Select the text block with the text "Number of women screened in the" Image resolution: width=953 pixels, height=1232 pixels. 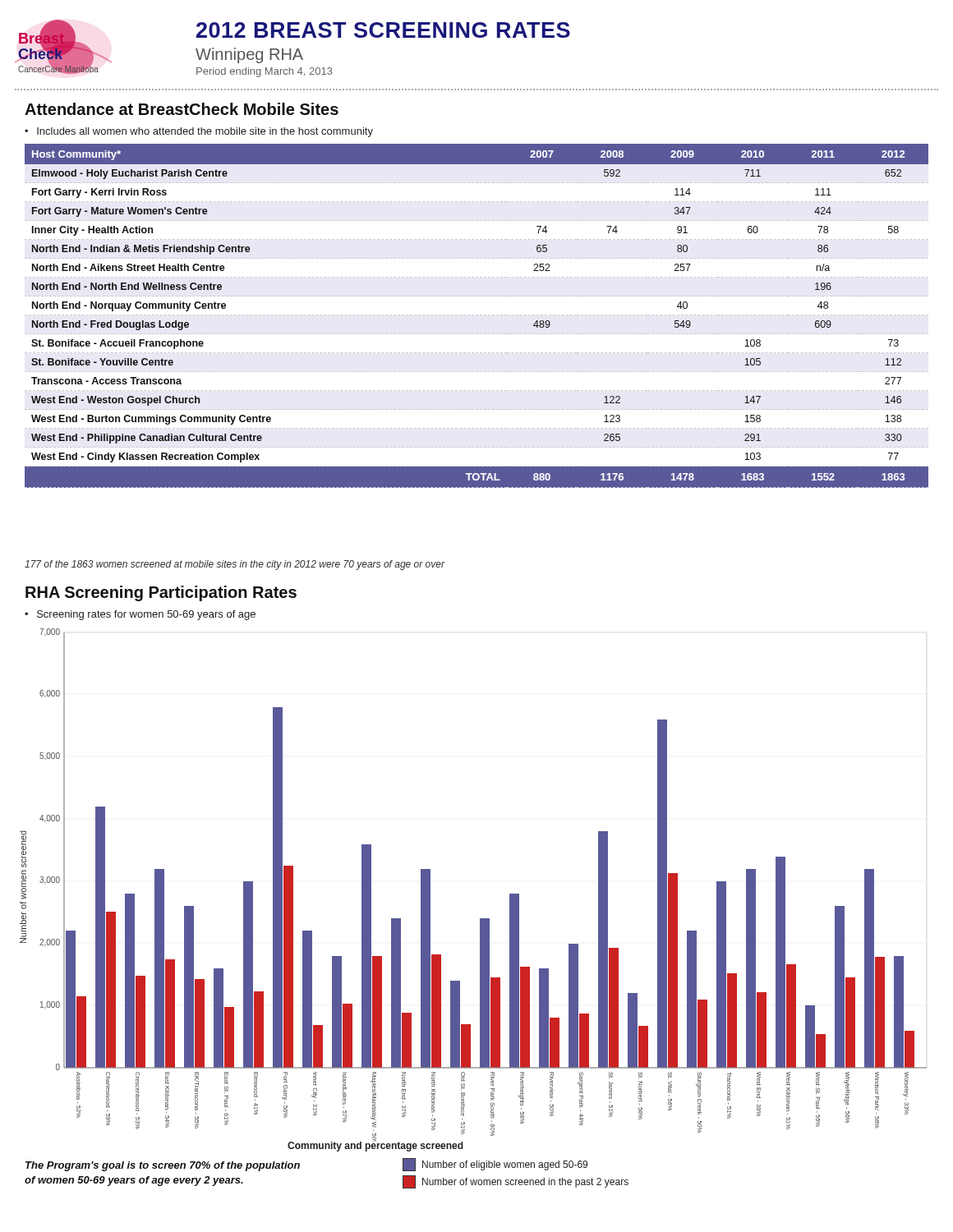[x=516, y=1182]
